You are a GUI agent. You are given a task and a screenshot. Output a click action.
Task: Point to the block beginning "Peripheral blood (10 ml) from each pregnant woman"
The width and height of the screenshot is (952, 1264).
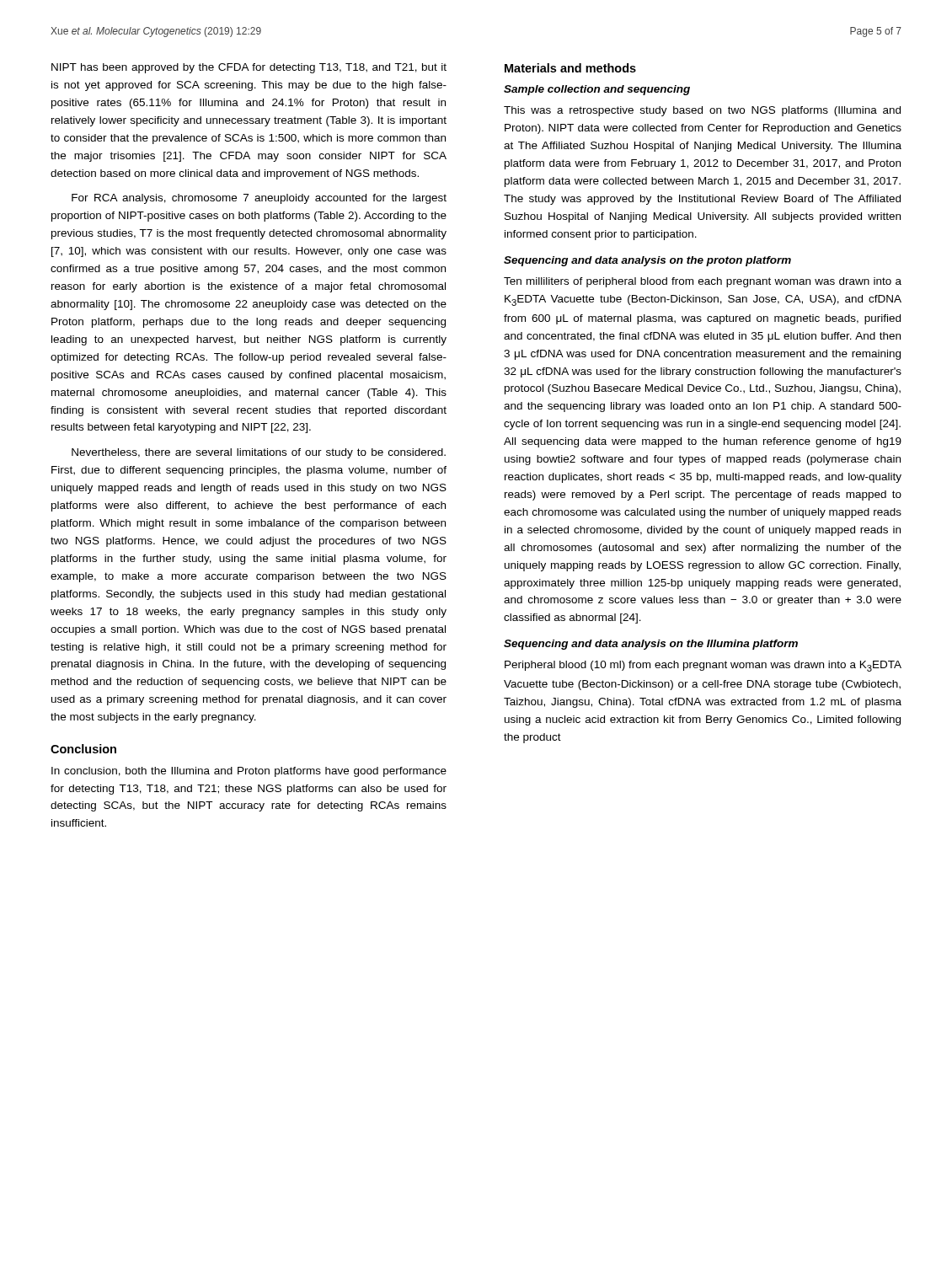pyautogui.click(x=703, y=702)
